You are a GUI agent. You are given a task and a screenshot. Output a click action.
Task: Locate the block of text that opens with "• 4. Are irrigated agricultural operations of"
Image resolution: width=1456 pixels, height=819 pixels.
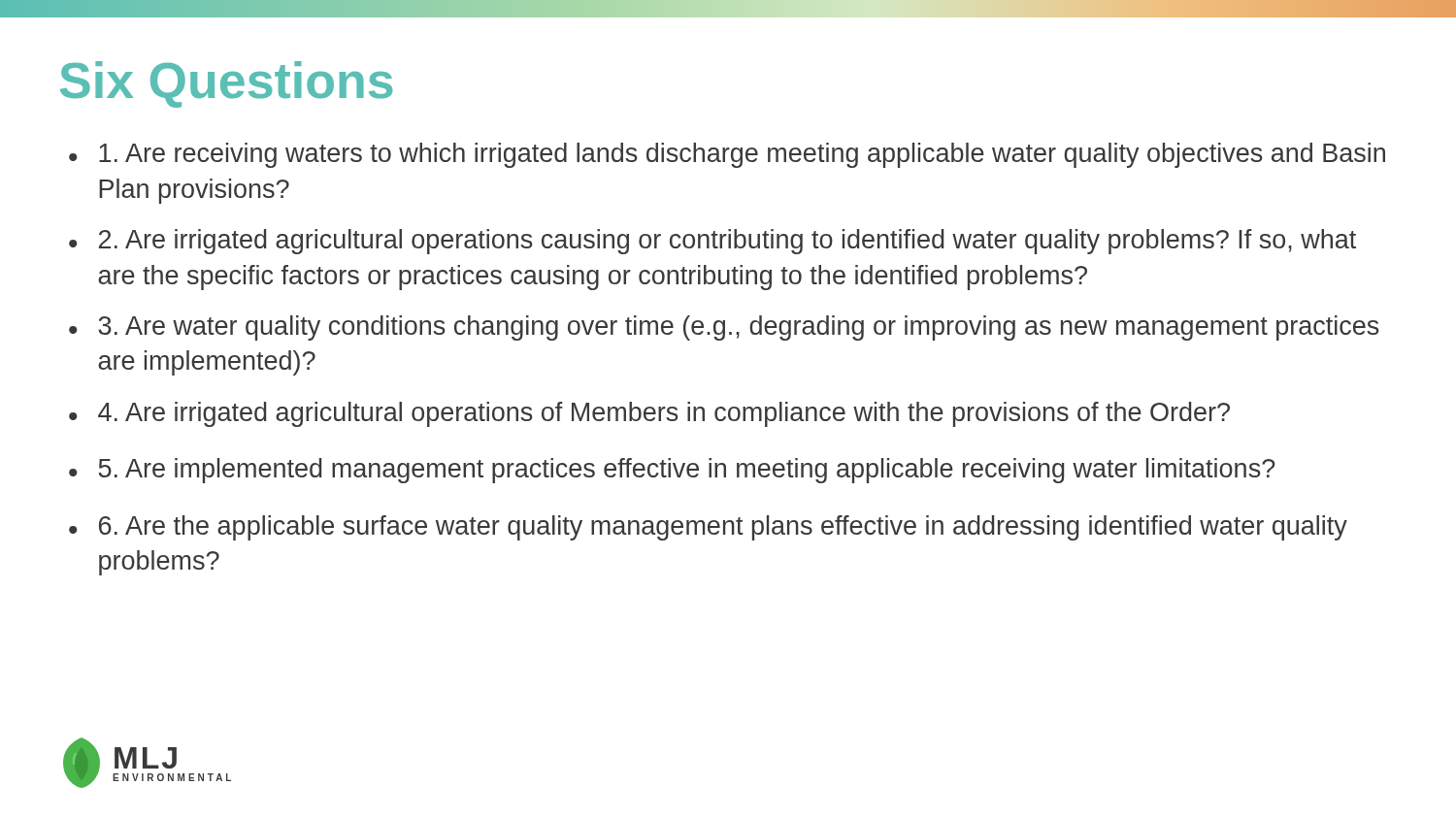[733, 415]
